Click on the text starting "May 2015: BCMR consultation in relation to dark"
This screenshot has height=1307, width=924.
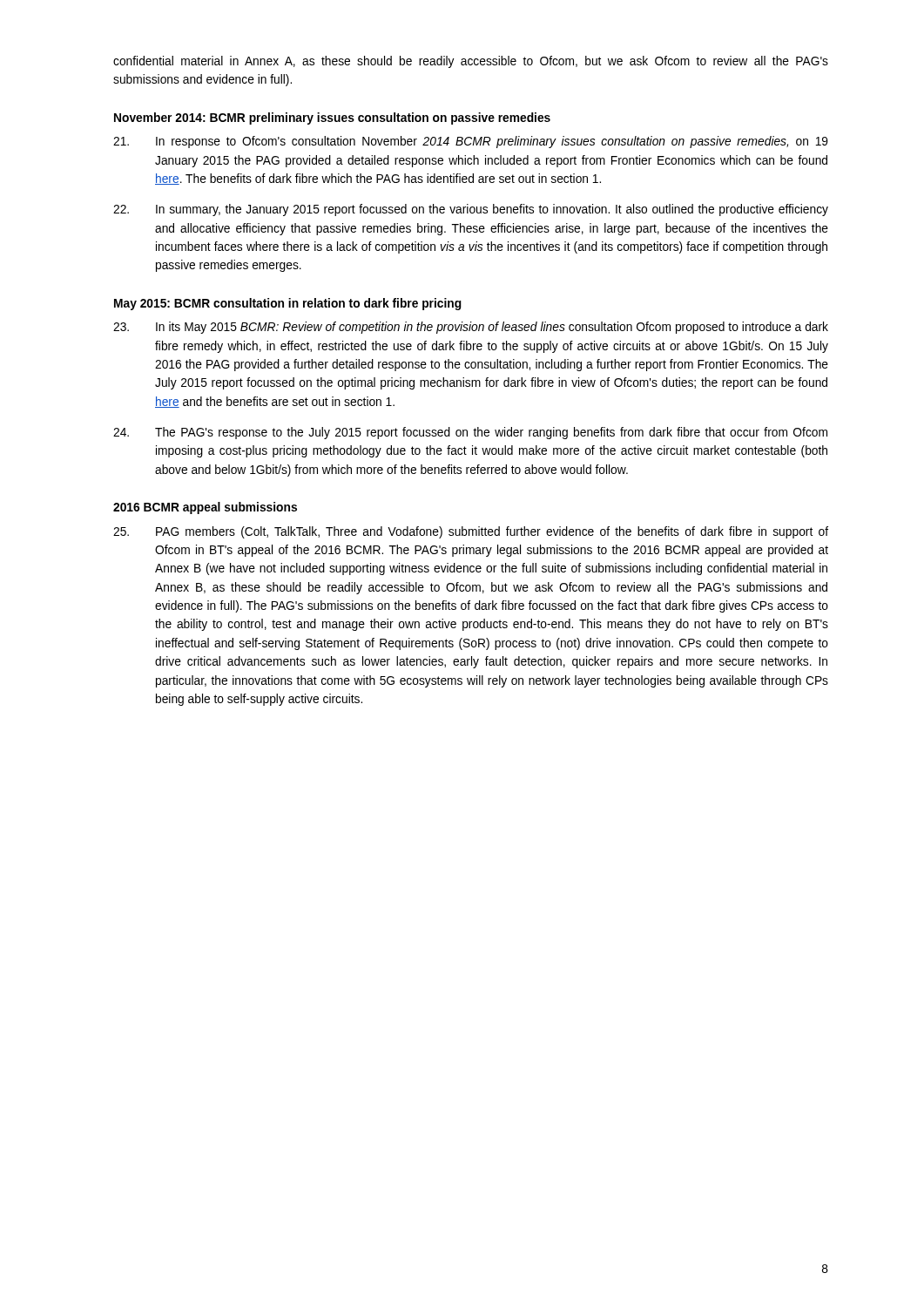pyautogui.click(x=287, y=303)
